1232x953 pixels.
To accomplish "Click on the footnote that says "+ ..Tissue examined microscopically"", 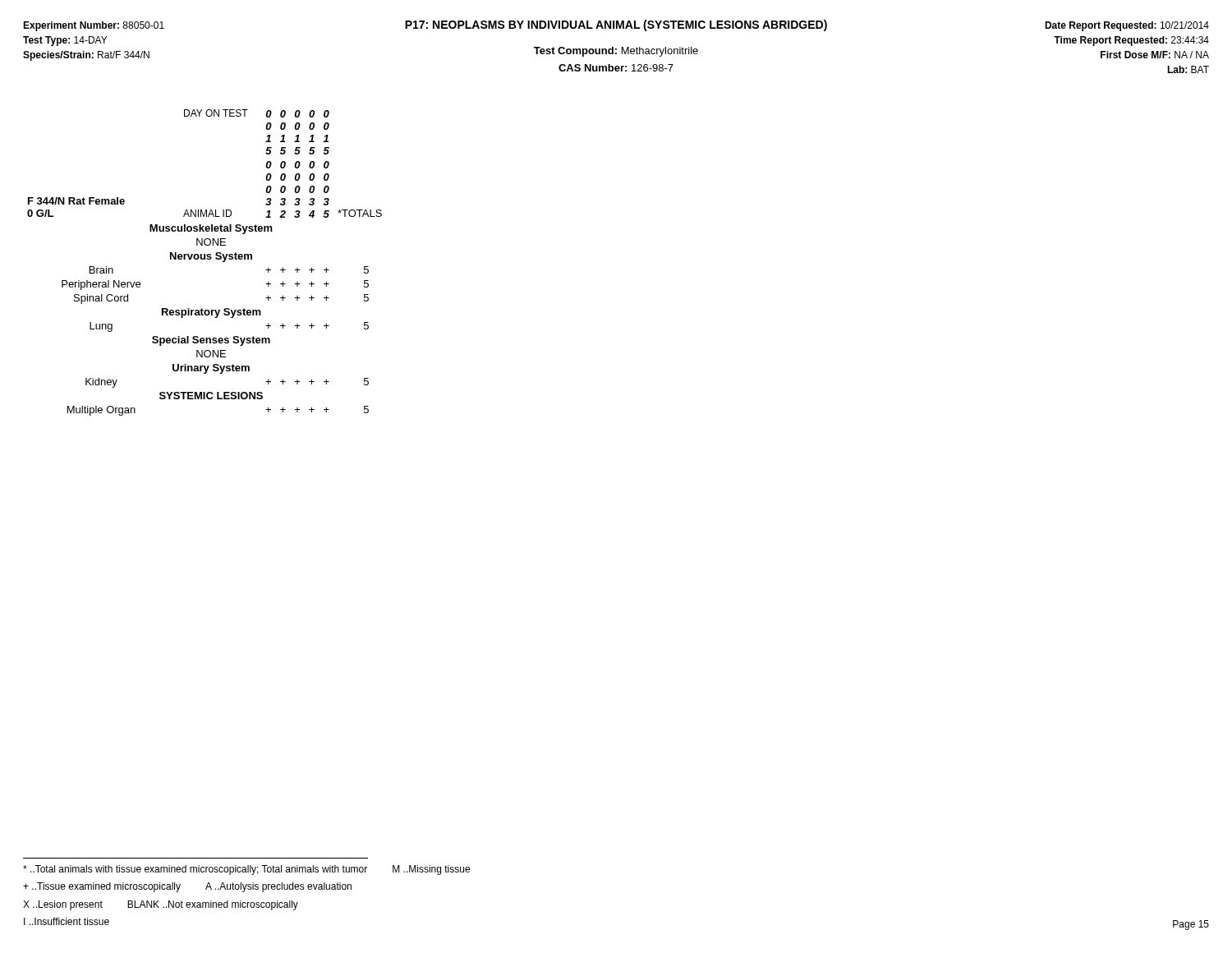I will (102, 887).
